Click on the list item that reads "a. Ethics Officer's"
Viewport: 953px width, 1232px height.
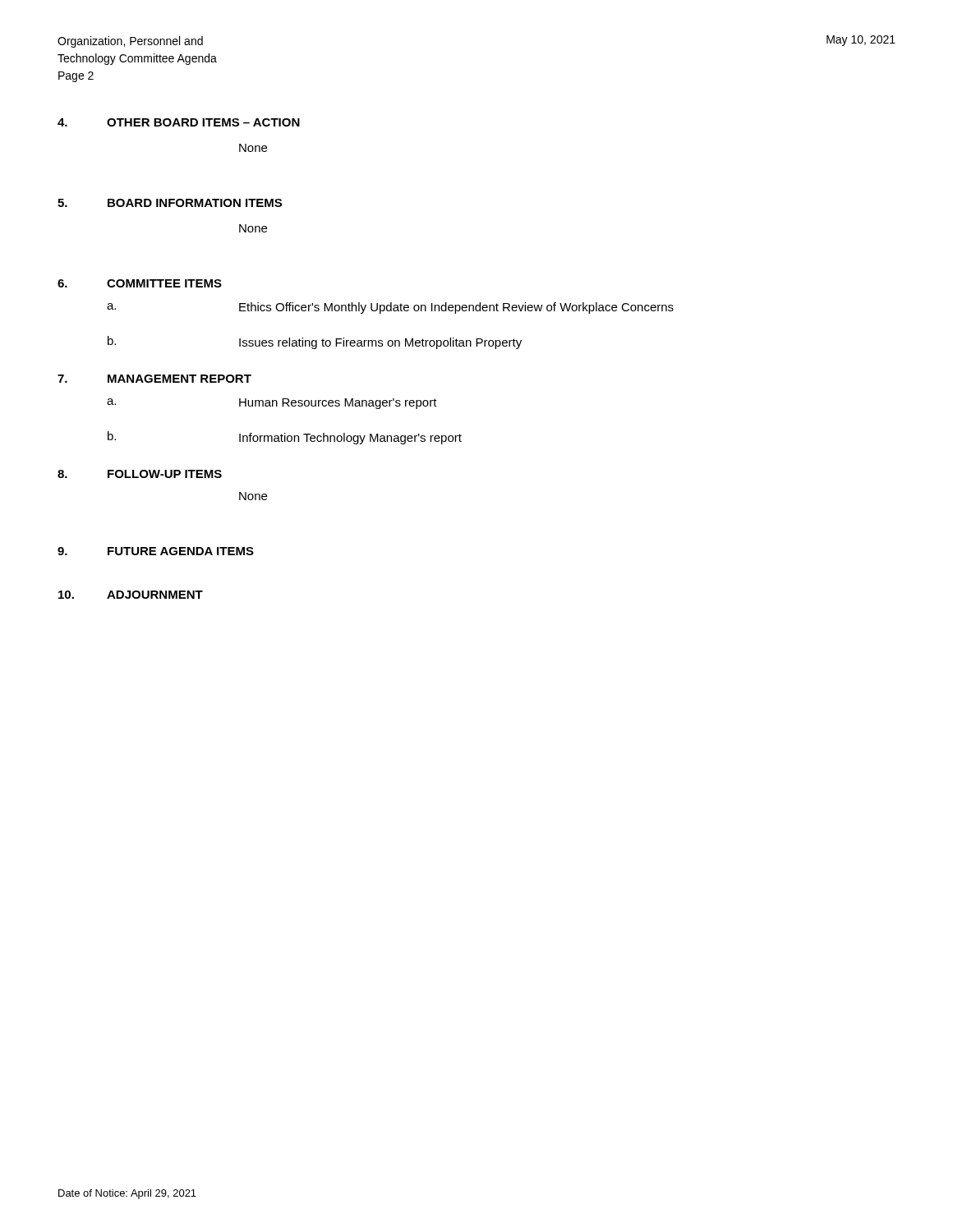pos(390,307)
